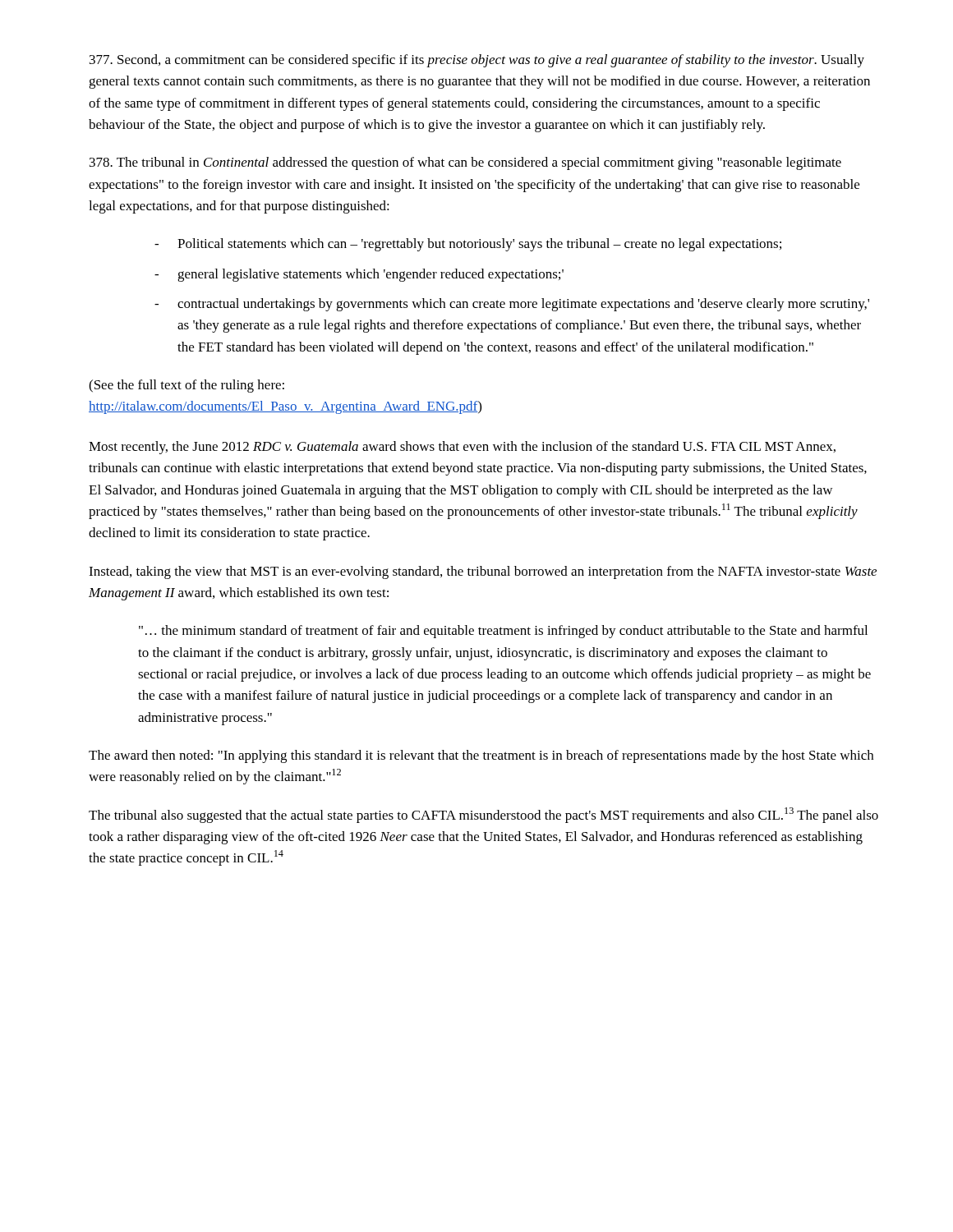Find the region starting "- Political statements"

coord(517,244)
